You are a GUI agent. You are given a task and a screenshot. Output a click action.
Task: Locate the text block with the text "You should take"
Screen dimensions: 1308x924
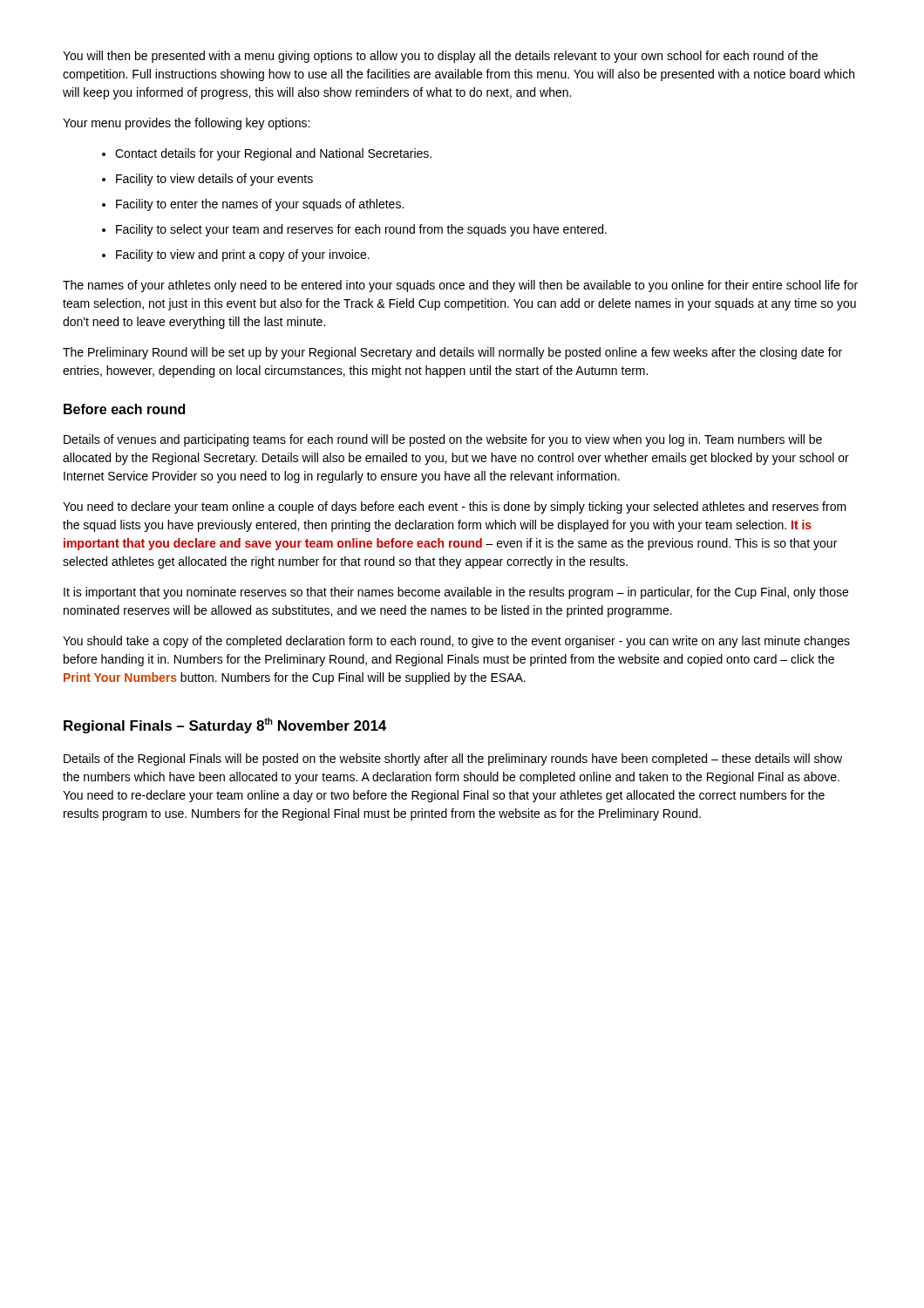pyautogui.click(x=462, y=660)
